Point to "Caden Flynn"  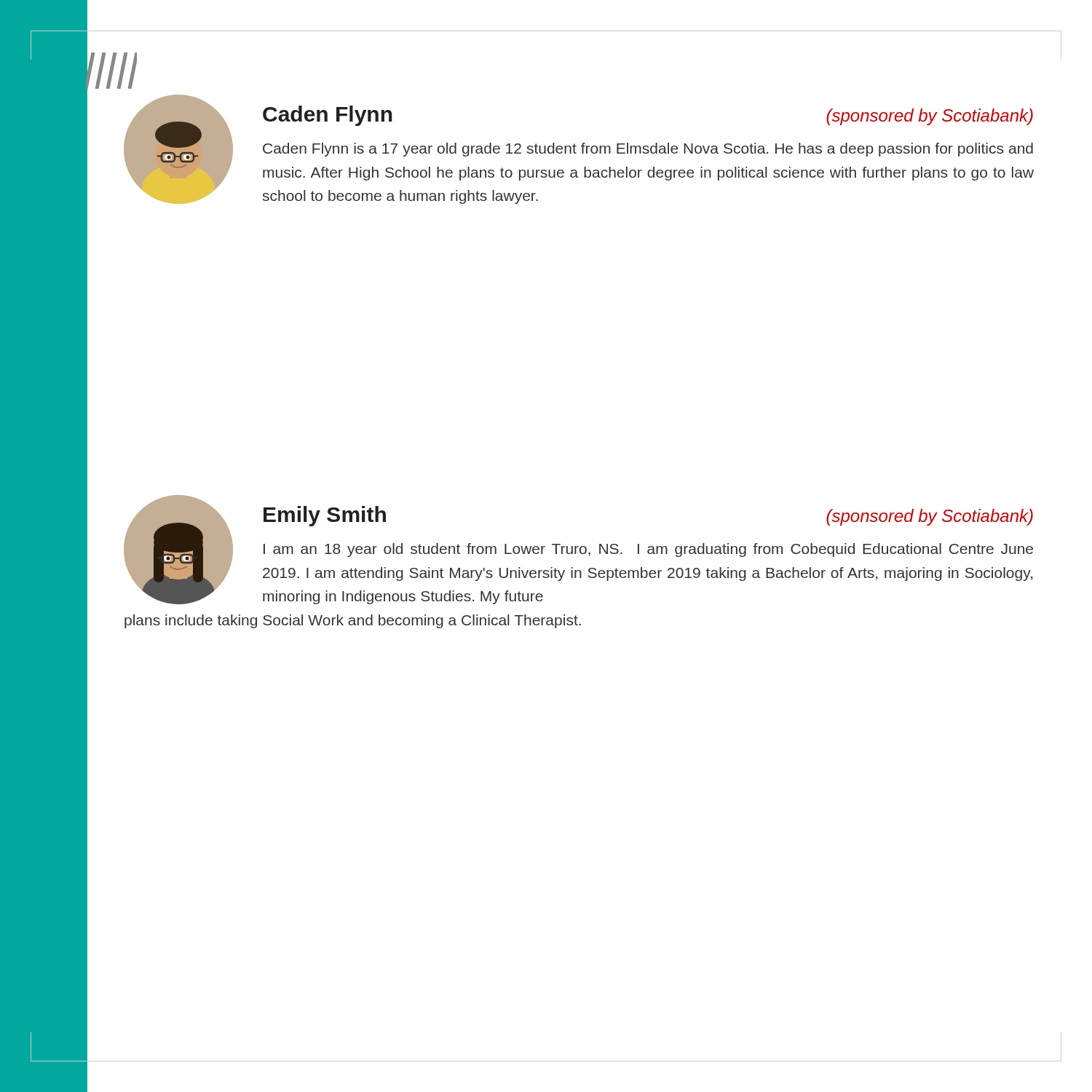click(x=328, y=114)
